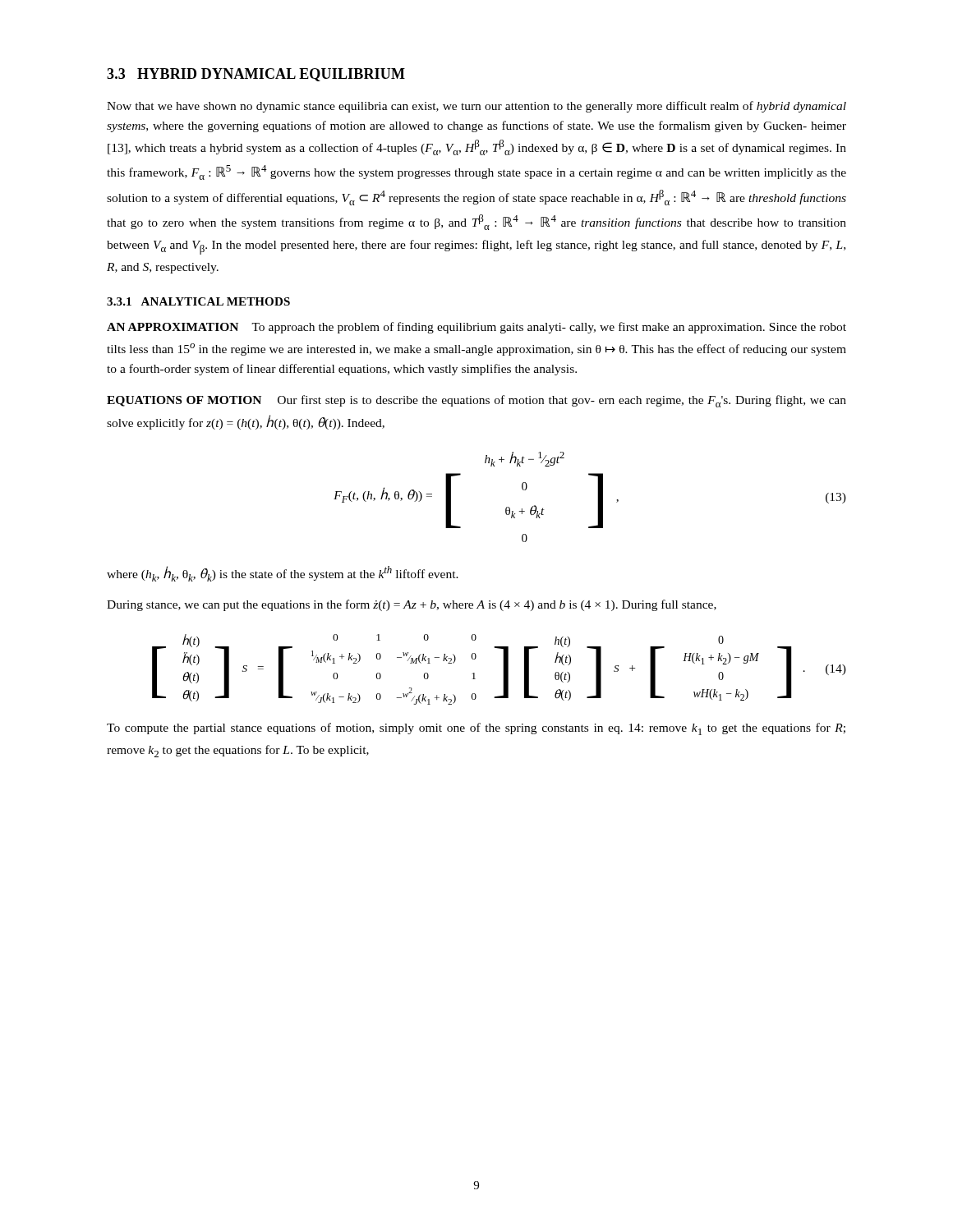The width and height of the screenshot is (953, 1232).
Task: Point to the element starting "Now that we have shown no dynamic stance"
Action: 476,186
